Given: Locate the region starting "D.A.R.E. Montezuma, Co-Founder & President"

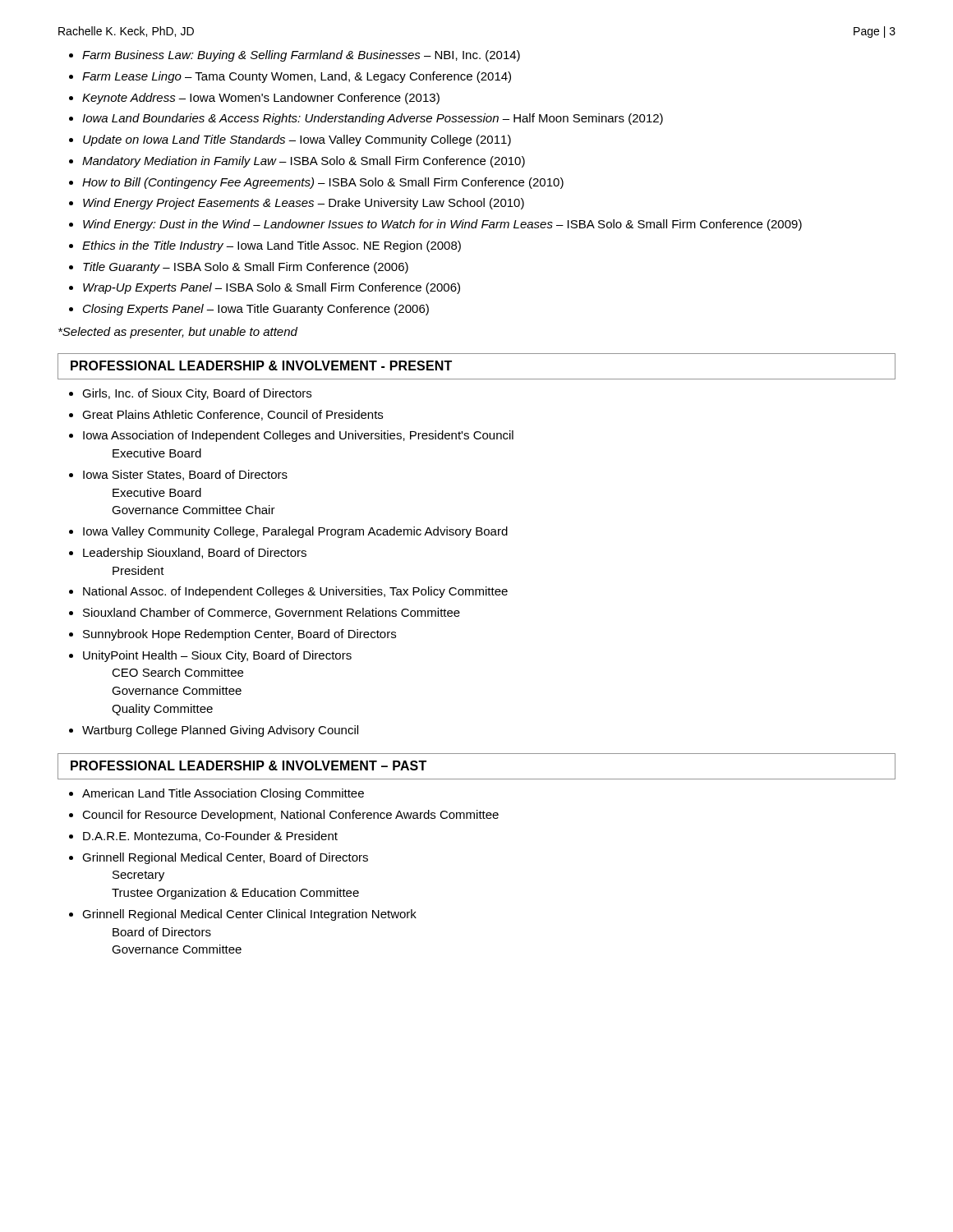Looking at the screenshot, I should [x=210, y=835].
